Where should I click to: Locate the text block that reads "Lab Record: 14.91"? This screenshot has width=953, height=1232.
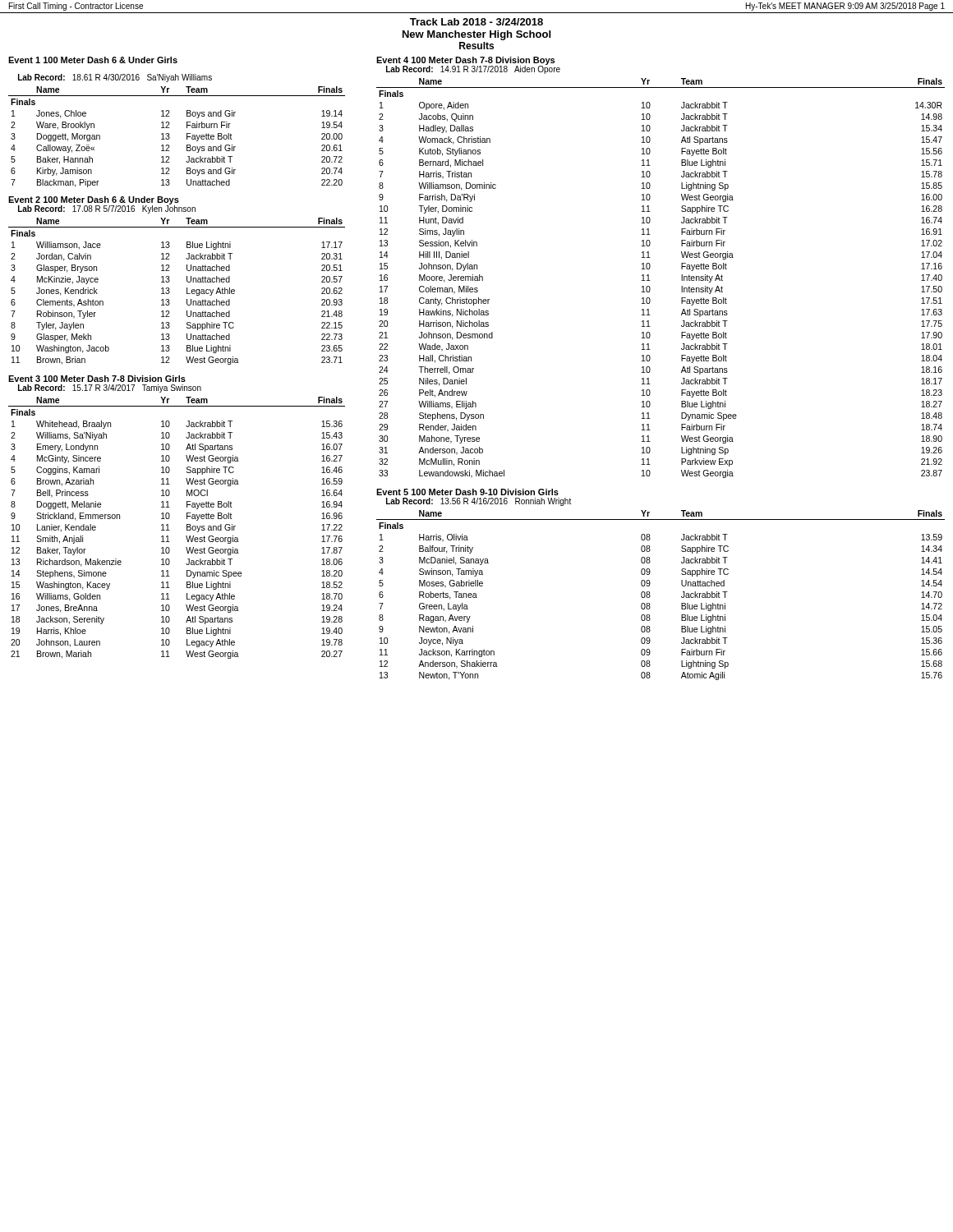[468, 69]
